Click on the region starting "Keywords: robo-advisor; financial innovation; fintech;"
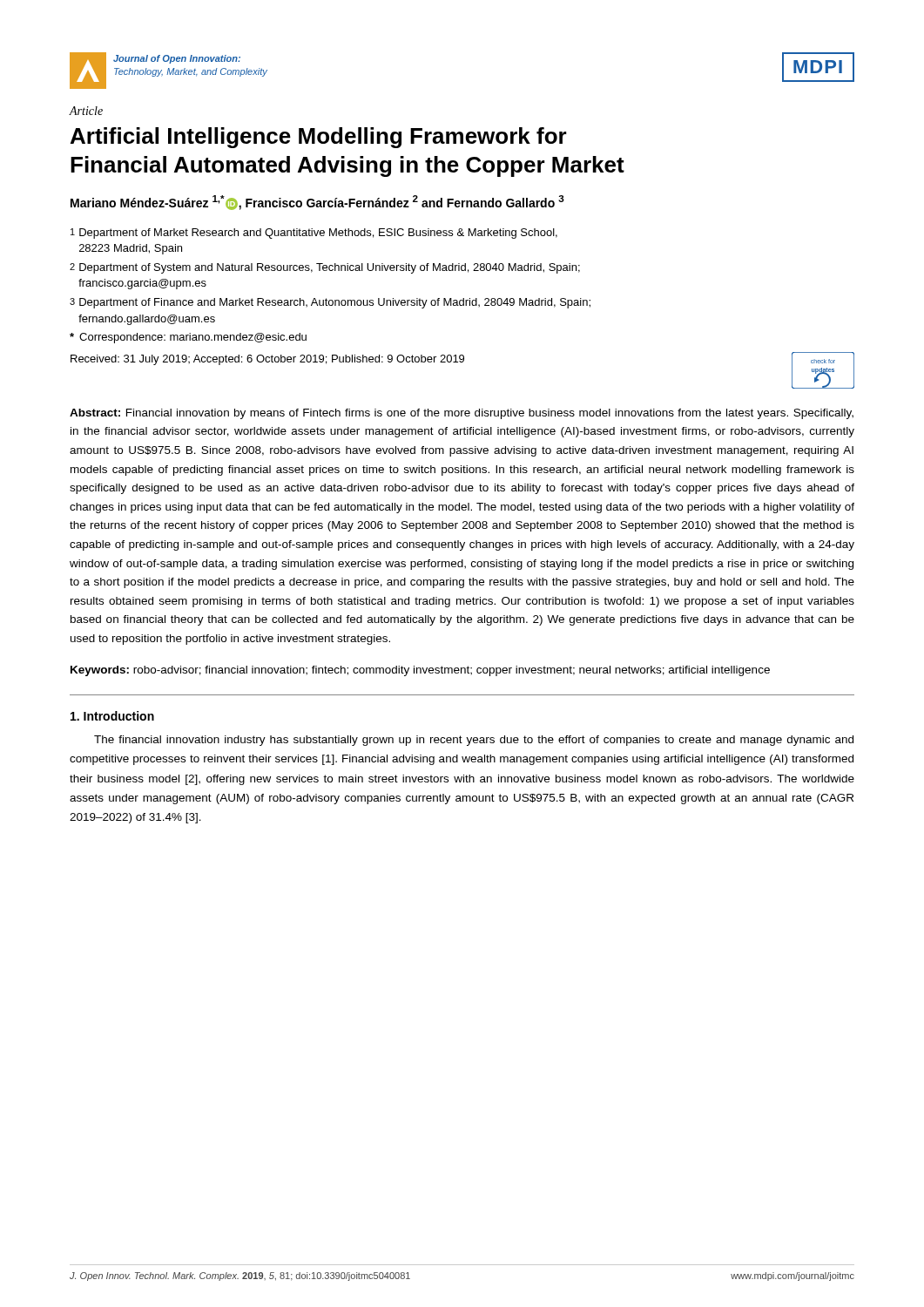The image size is (924, 1307). tap(420, 669)
